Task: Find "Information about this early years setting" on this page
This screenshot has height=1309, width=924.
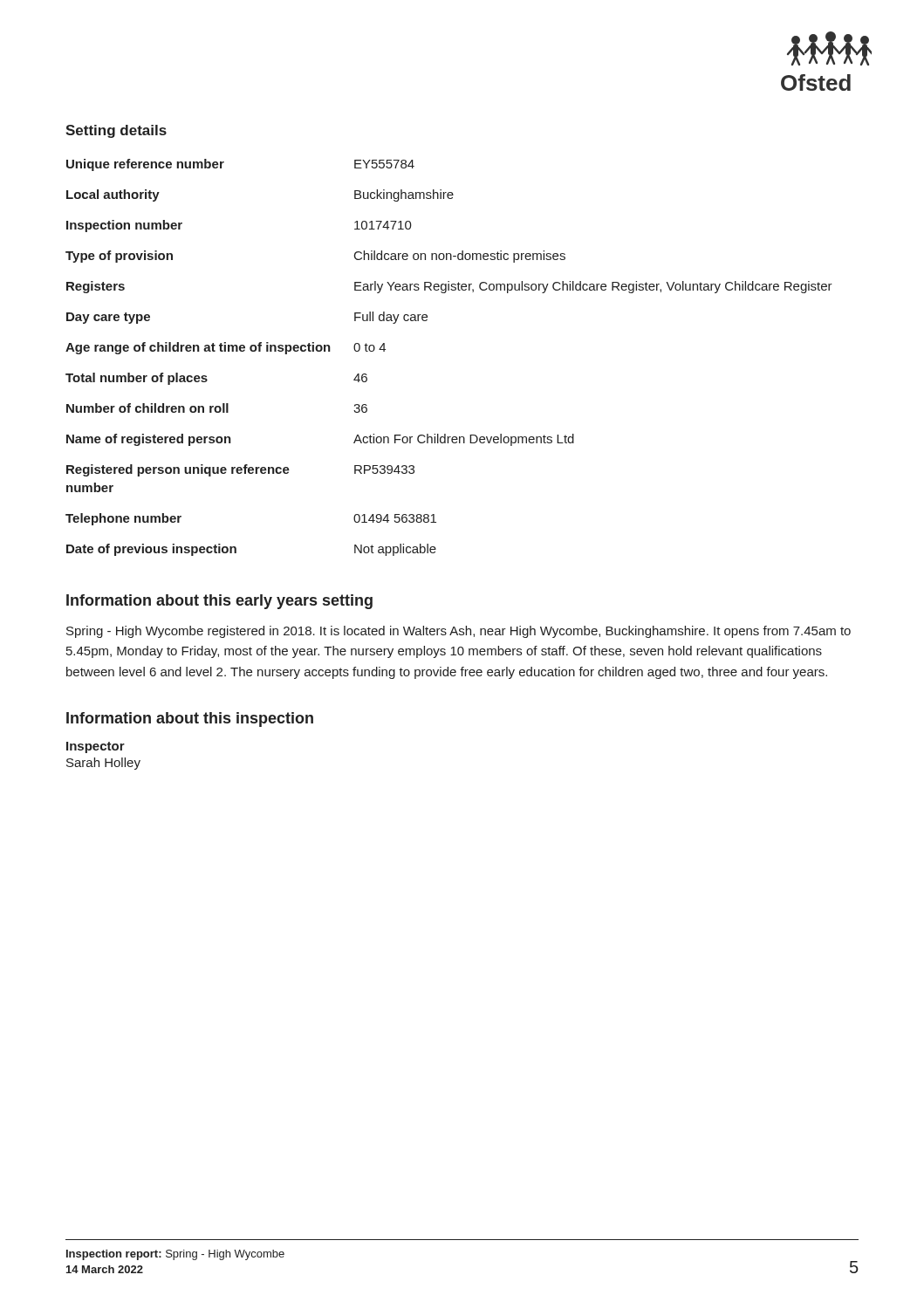Action: tap(219, 600)
